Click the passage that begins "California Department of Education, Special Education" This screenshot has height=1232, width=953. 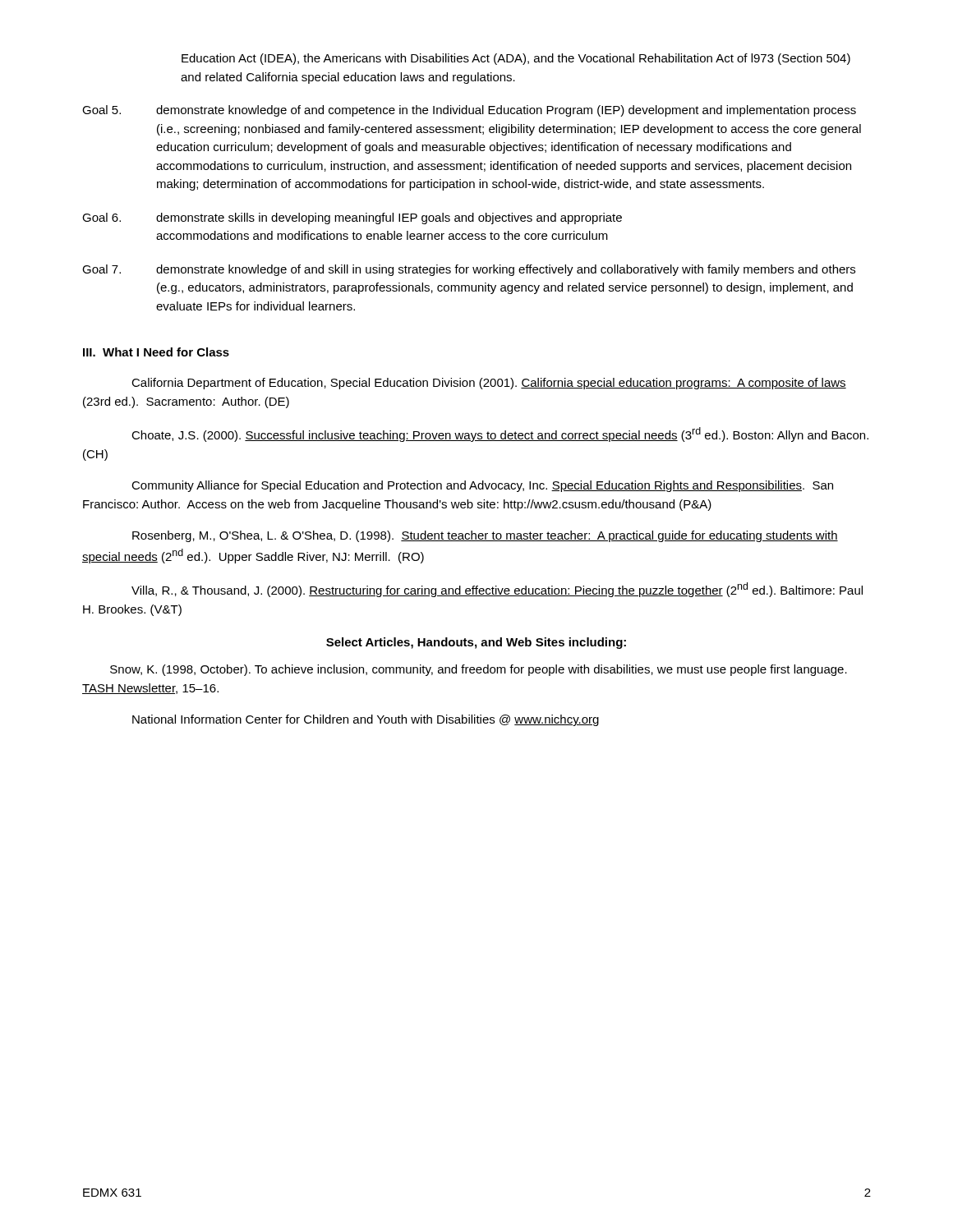click(x=464, y=392)
